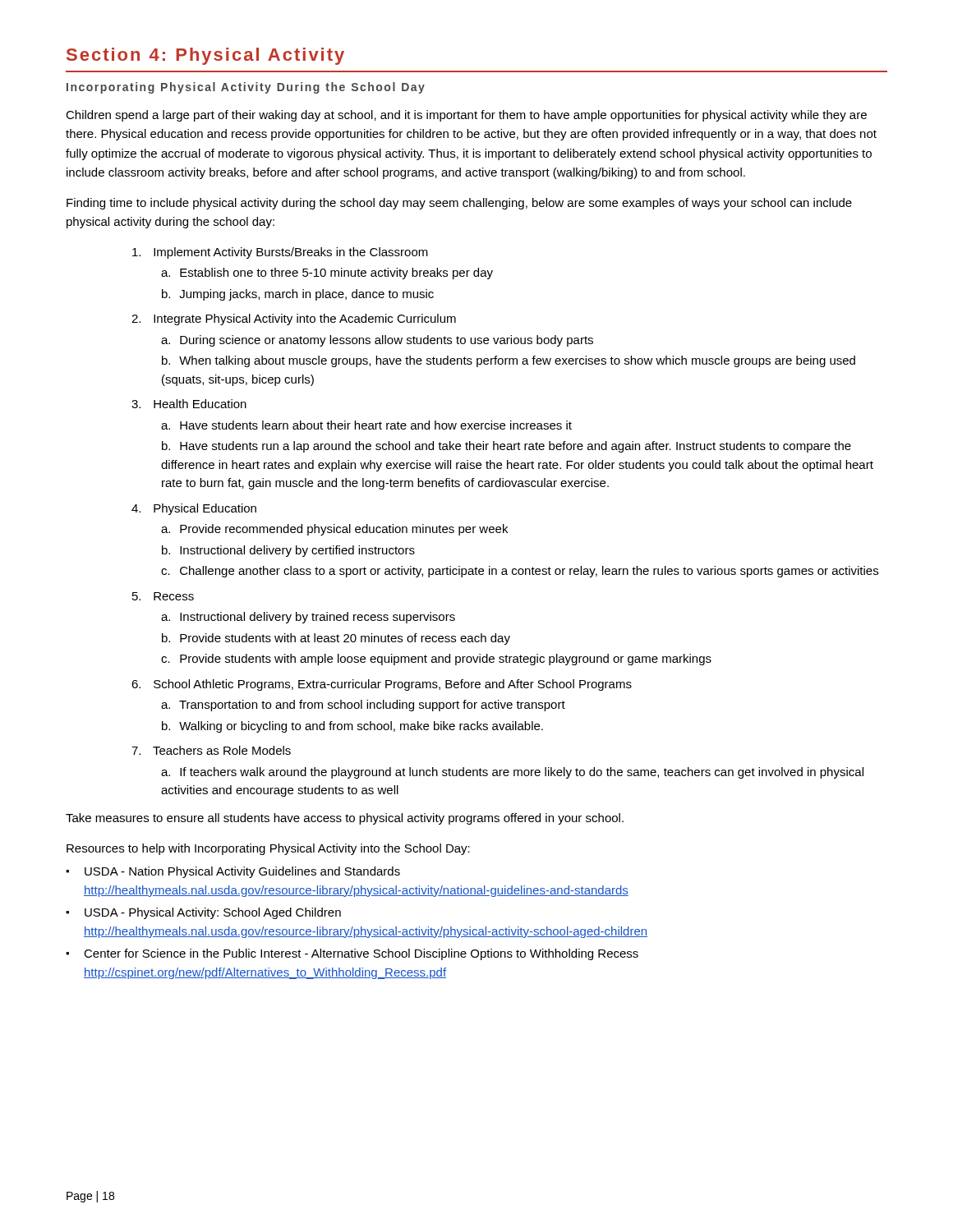Click on the list item with the text "c. Challenge another class to a sport"
The image size is (953, 1232).
point(520,571)
